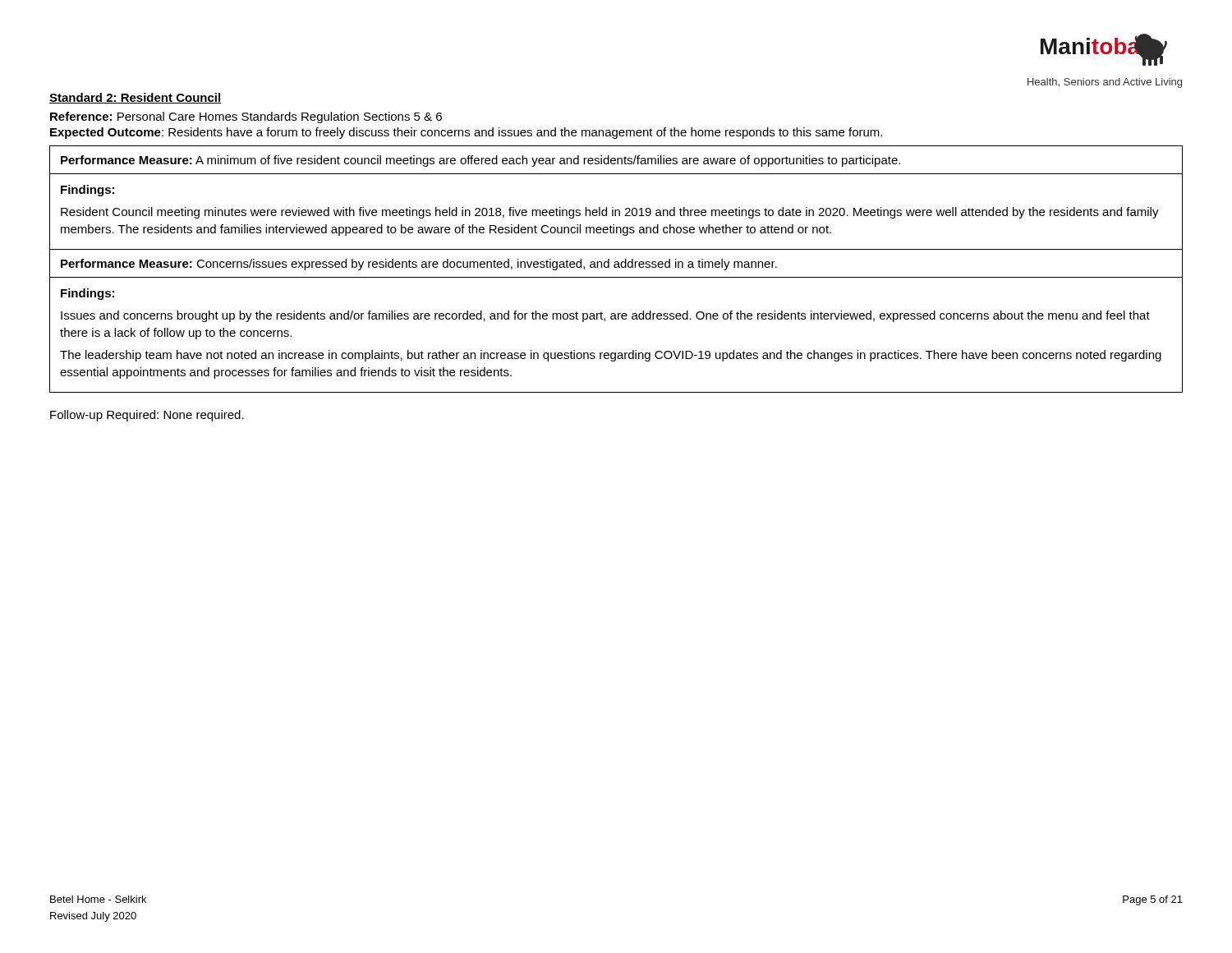Viewport: 1232px width, 953px height.
Task: Find the logo
Action: [1105, 55]
